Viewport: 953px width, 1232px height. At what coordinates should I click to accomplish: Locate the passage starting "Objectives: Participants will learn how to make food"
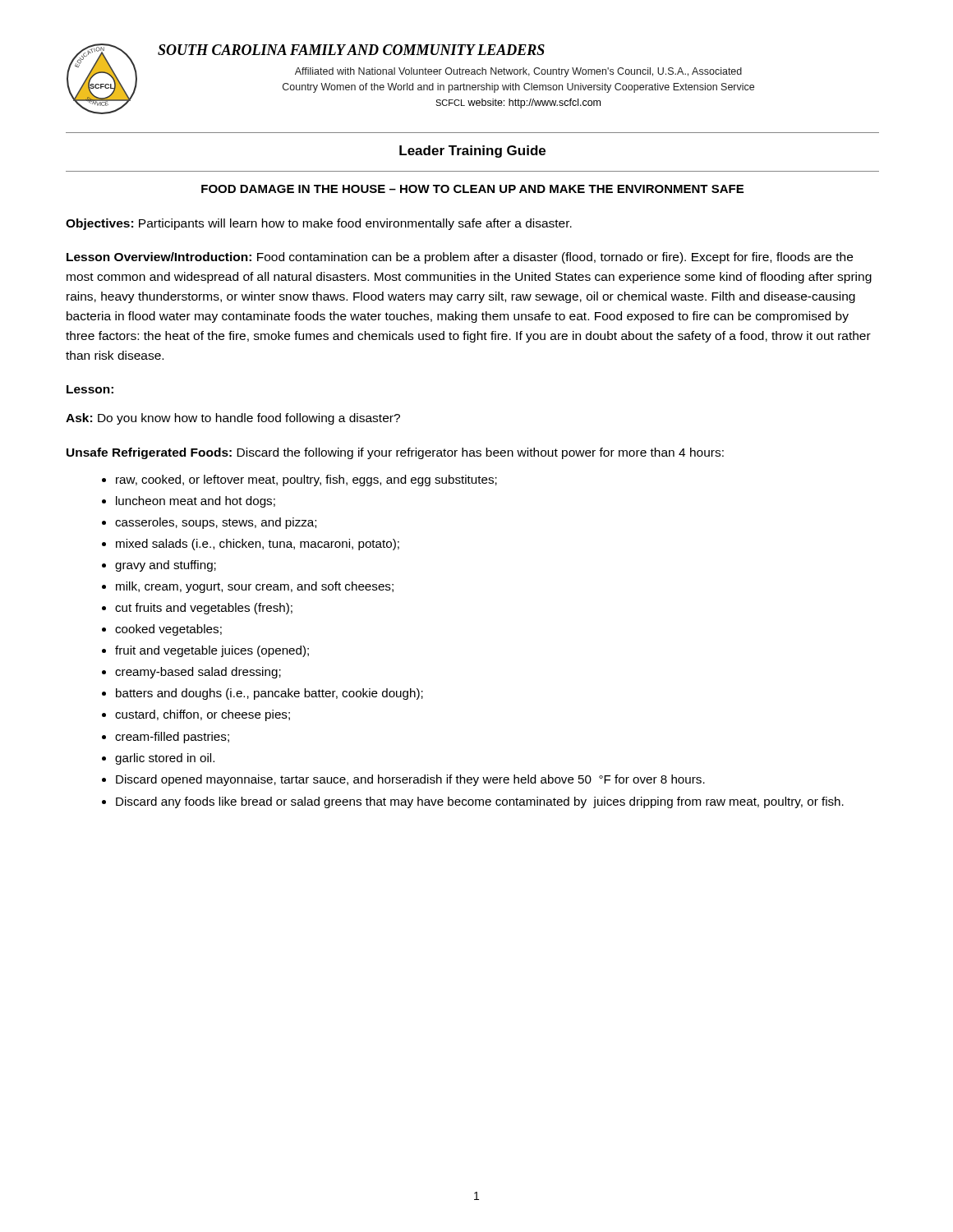point(319,223)
